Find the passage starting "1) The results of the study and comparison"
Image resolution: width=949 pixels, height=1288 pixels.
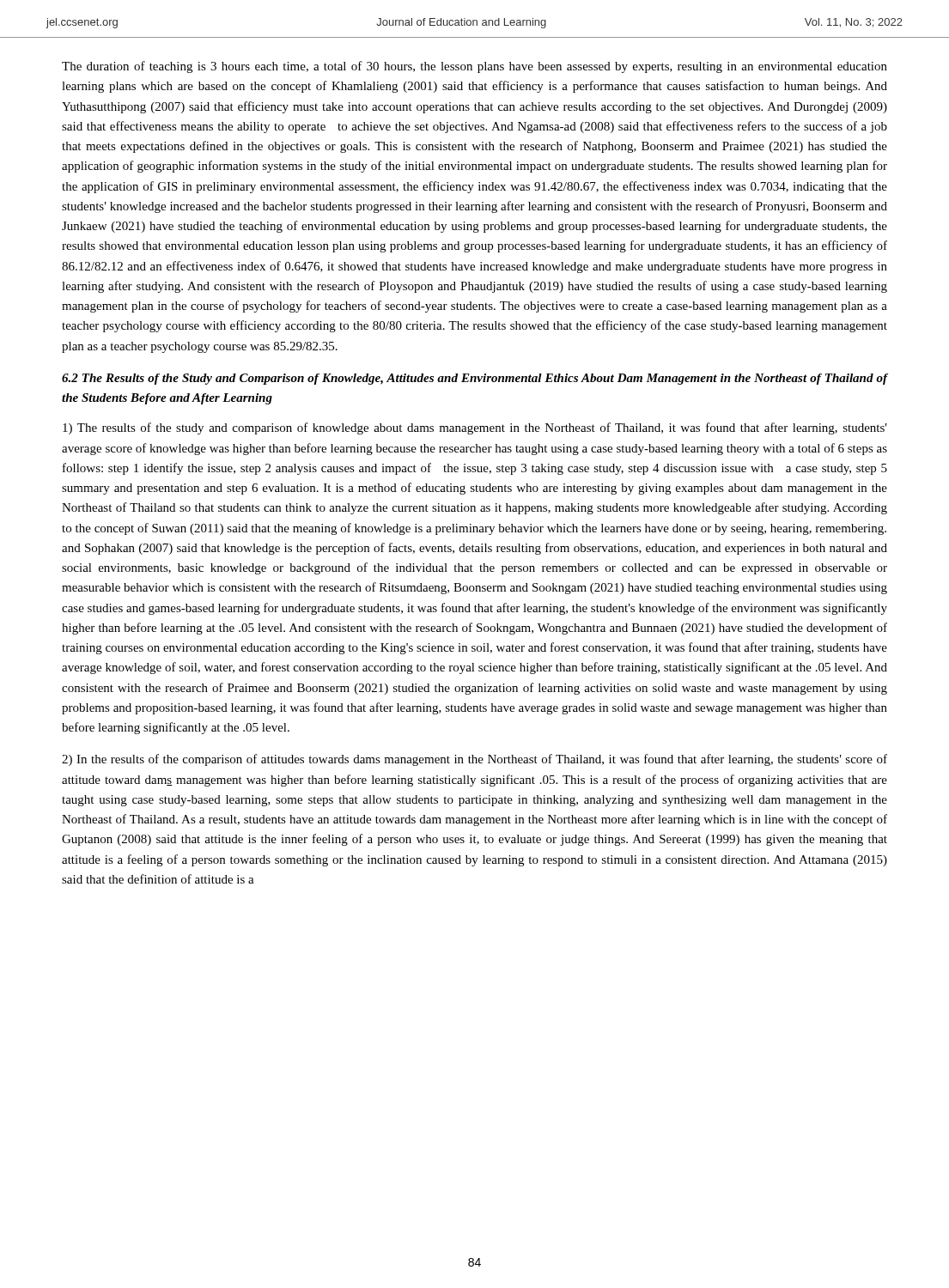tap(474, 578)
